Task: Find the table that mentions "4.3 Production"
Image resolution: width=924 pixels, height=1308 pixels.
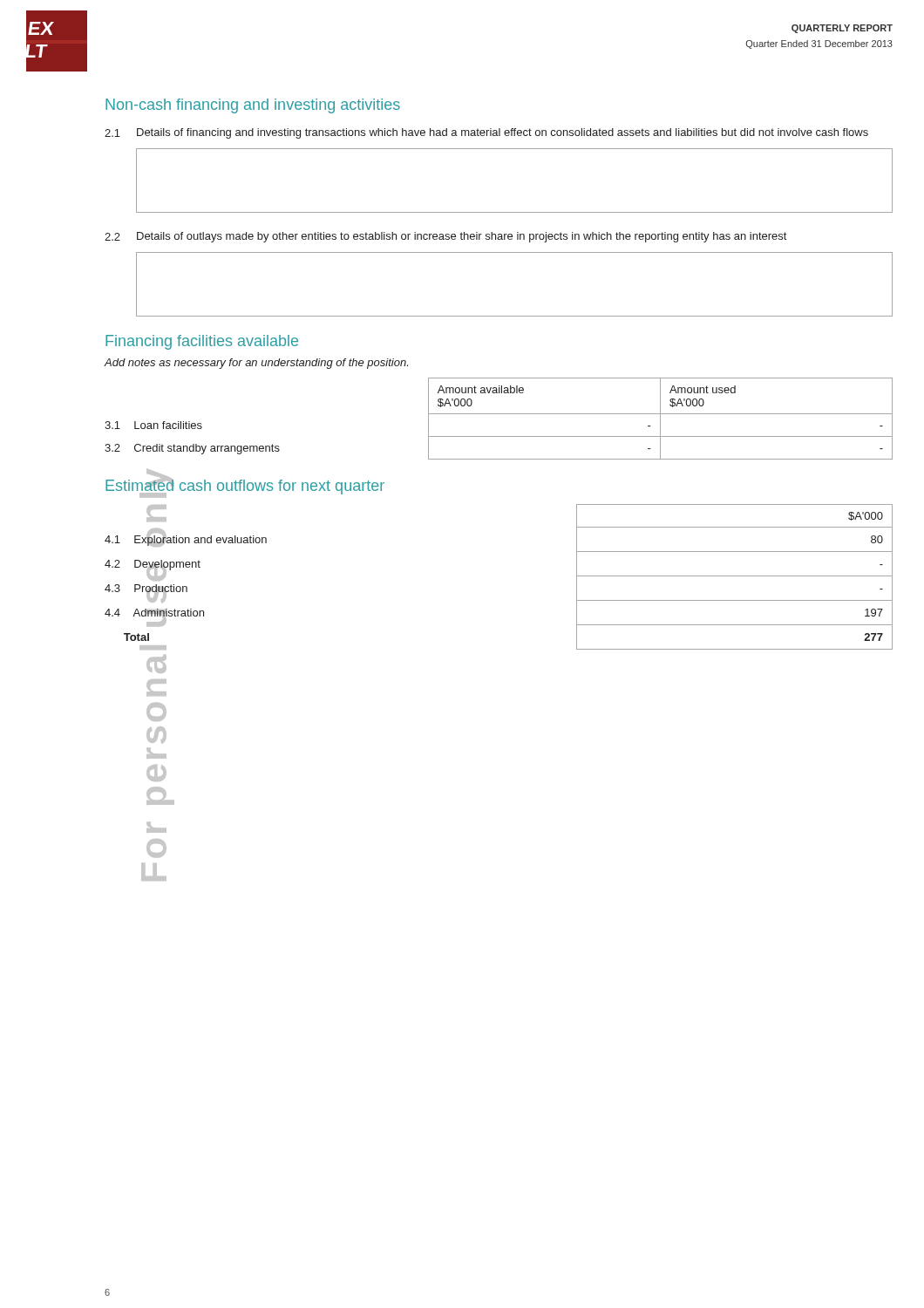Action: pos(499,577)
